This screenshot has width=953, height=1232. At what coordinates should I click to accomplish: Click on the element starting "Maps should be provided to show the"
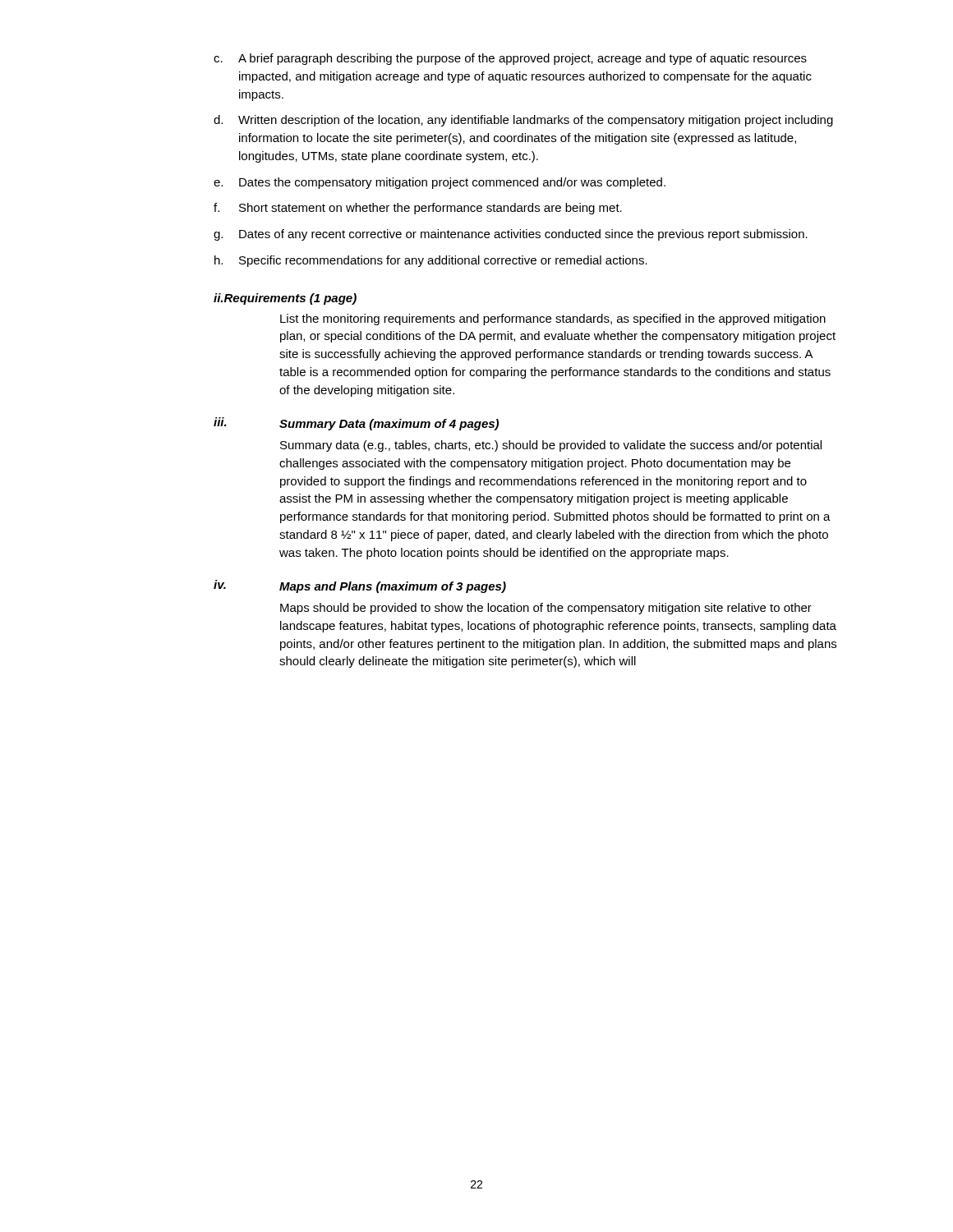click(x=558, y=634)
